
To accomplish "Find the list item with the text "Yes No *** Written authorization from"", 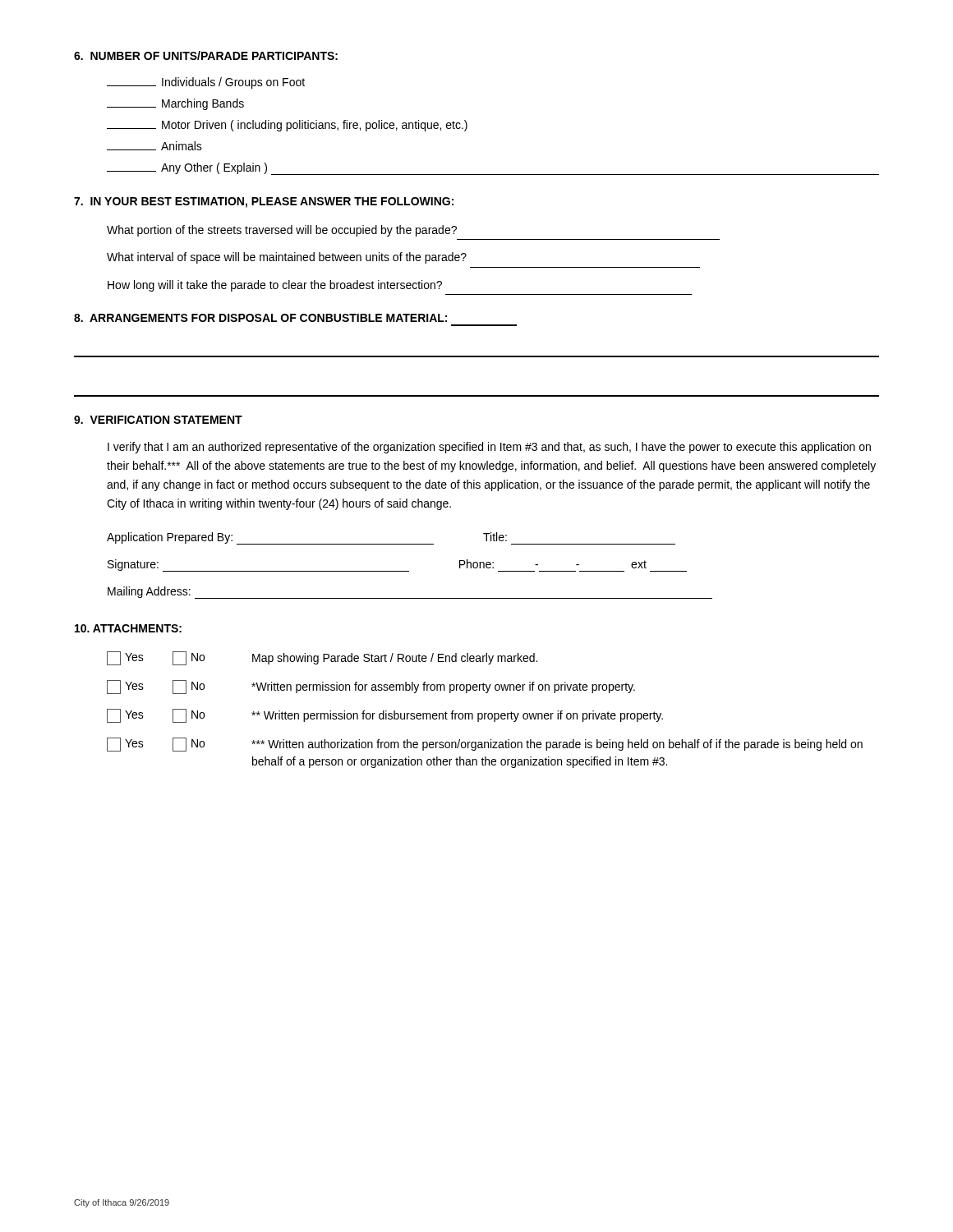I will [x=493, y=753].
